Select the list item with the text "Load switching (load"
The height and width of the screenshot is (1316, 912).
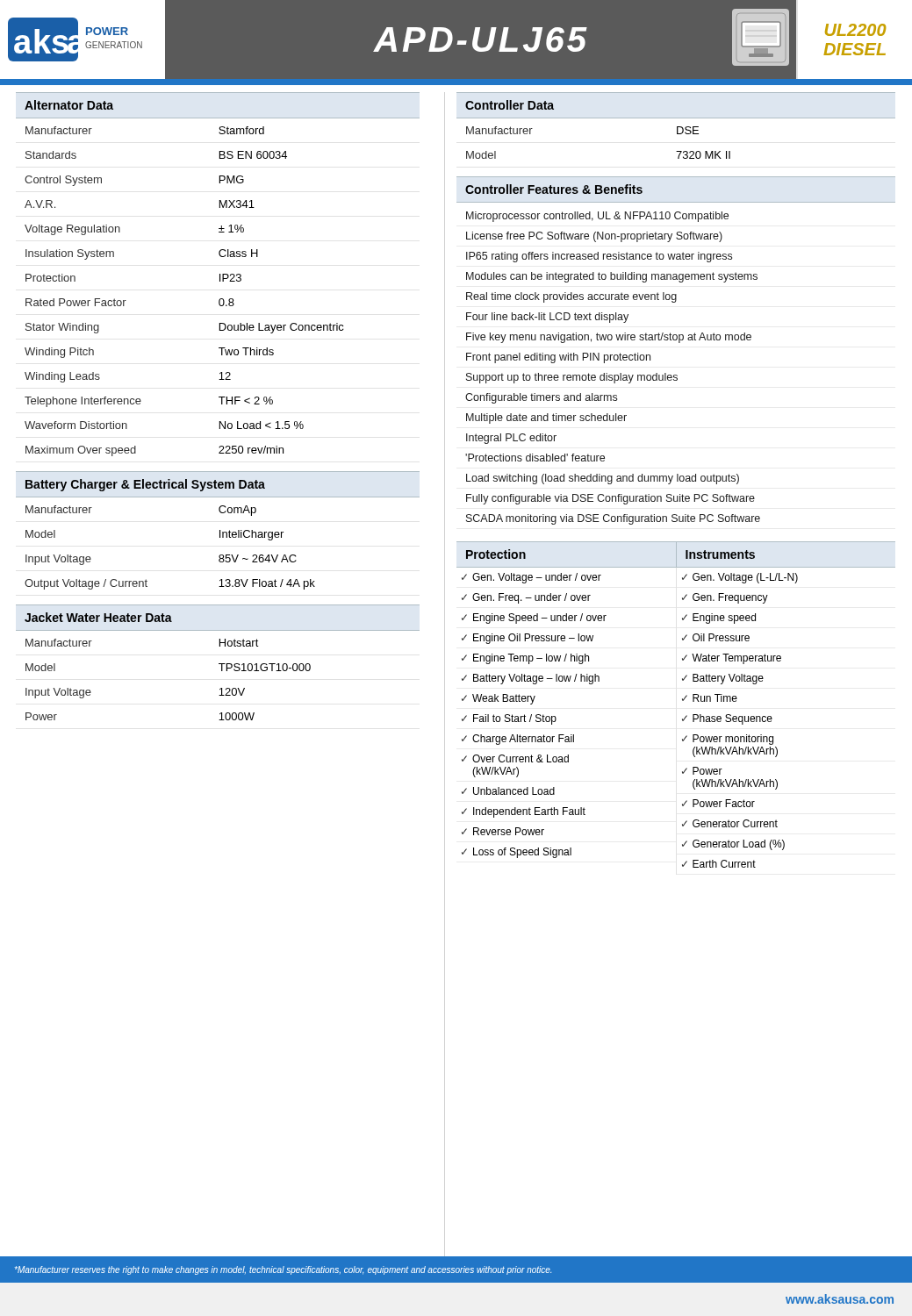[676, 479]
